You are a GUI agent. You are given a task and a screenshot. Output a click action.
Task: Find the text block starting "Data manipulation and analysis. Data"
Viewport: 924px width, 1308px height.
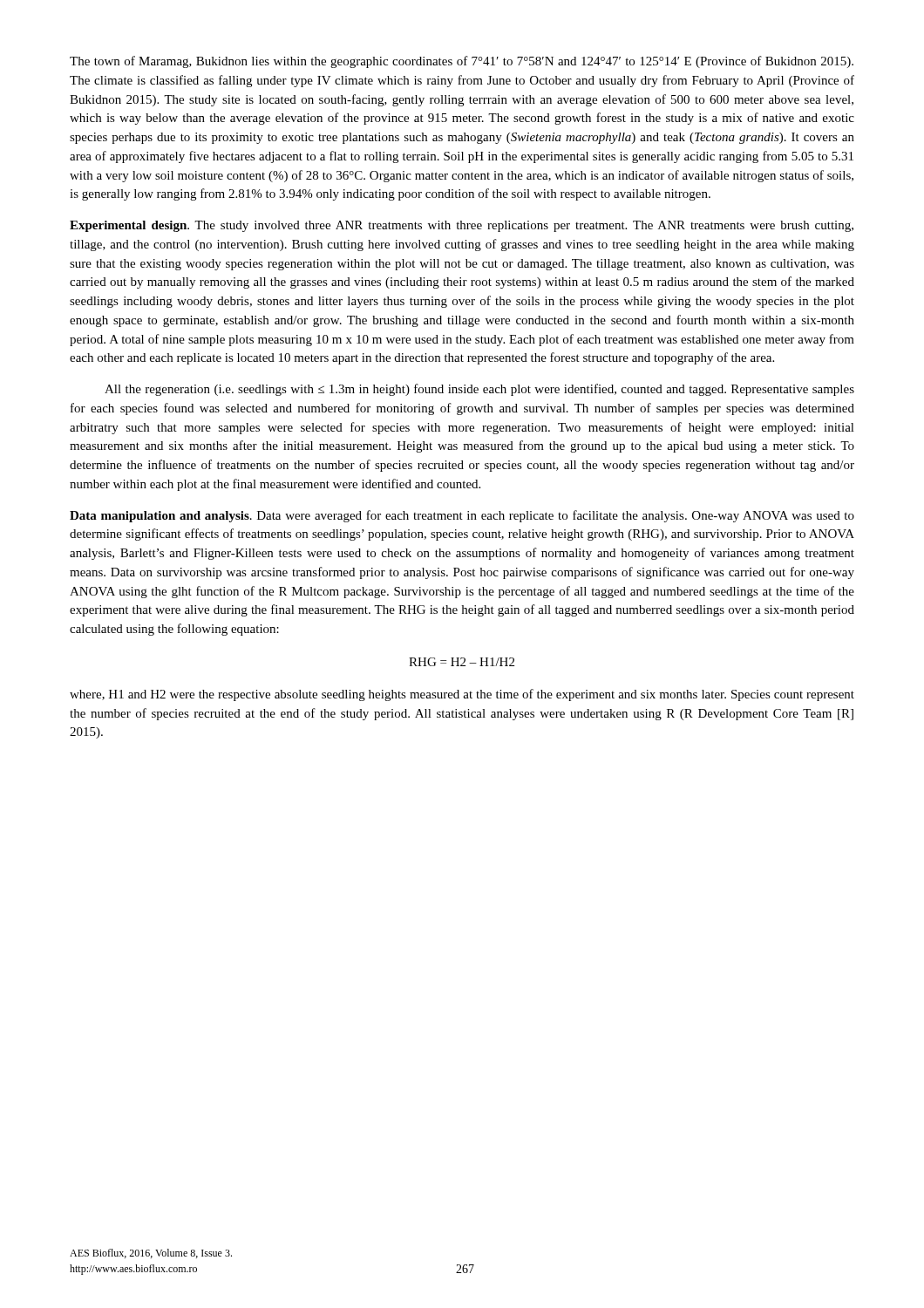pyautogui.click(x=462, y=573)
